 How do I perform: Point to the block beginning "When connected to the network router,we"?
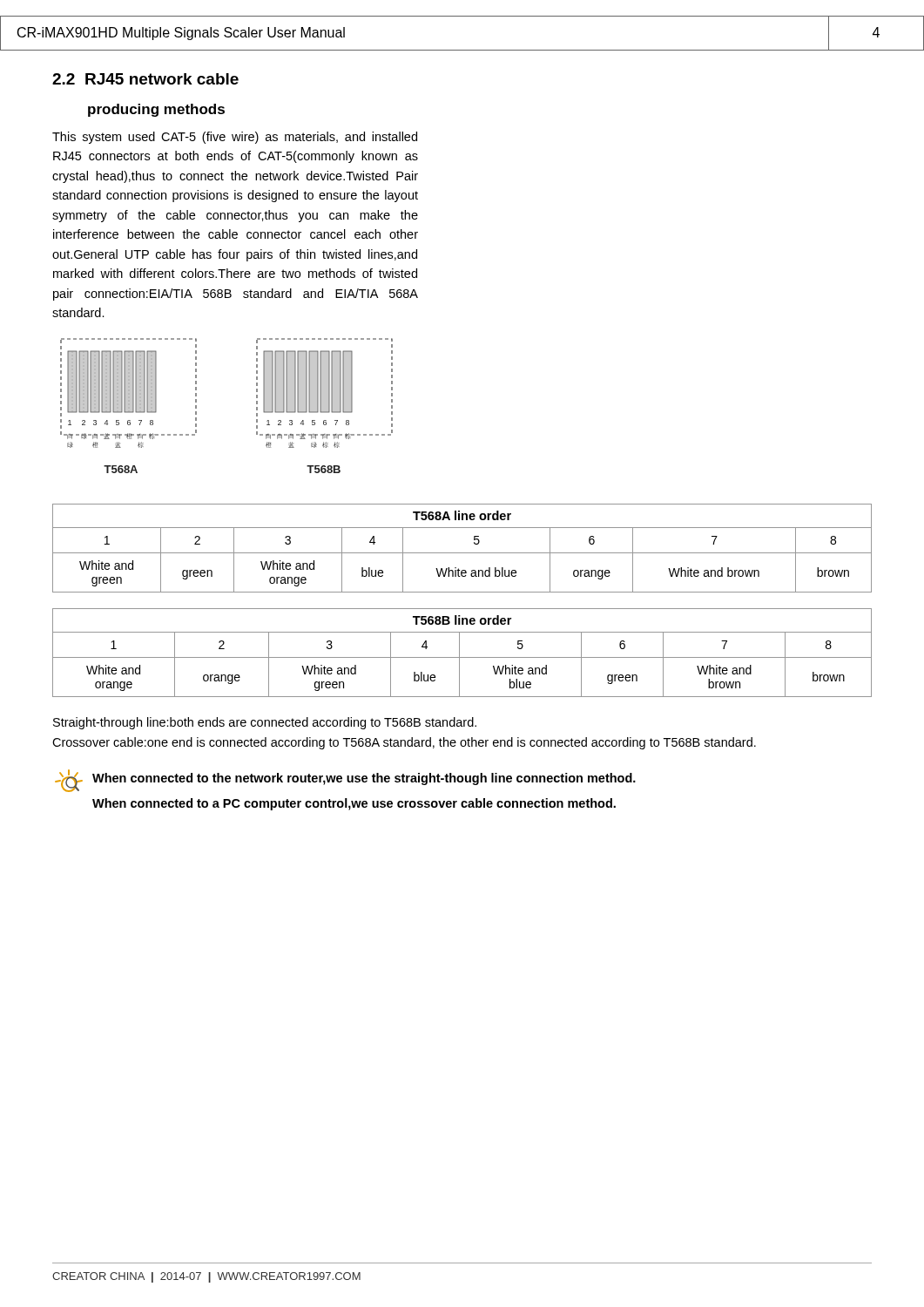[344, 789]
